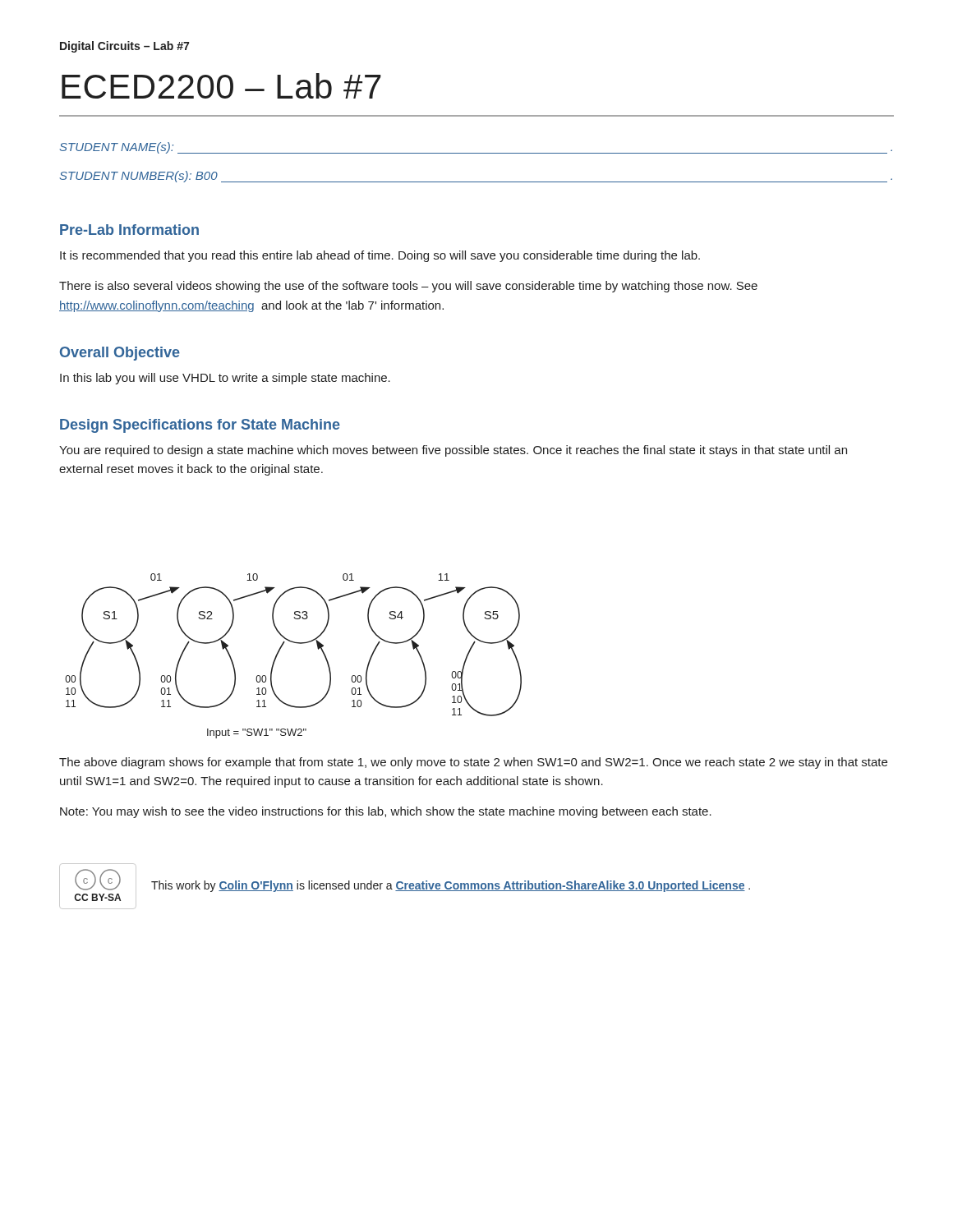Point to the text starting "Design Specifications for State Machine"
This screenshot has width=953, height=1232.
[x=200, y=425]
